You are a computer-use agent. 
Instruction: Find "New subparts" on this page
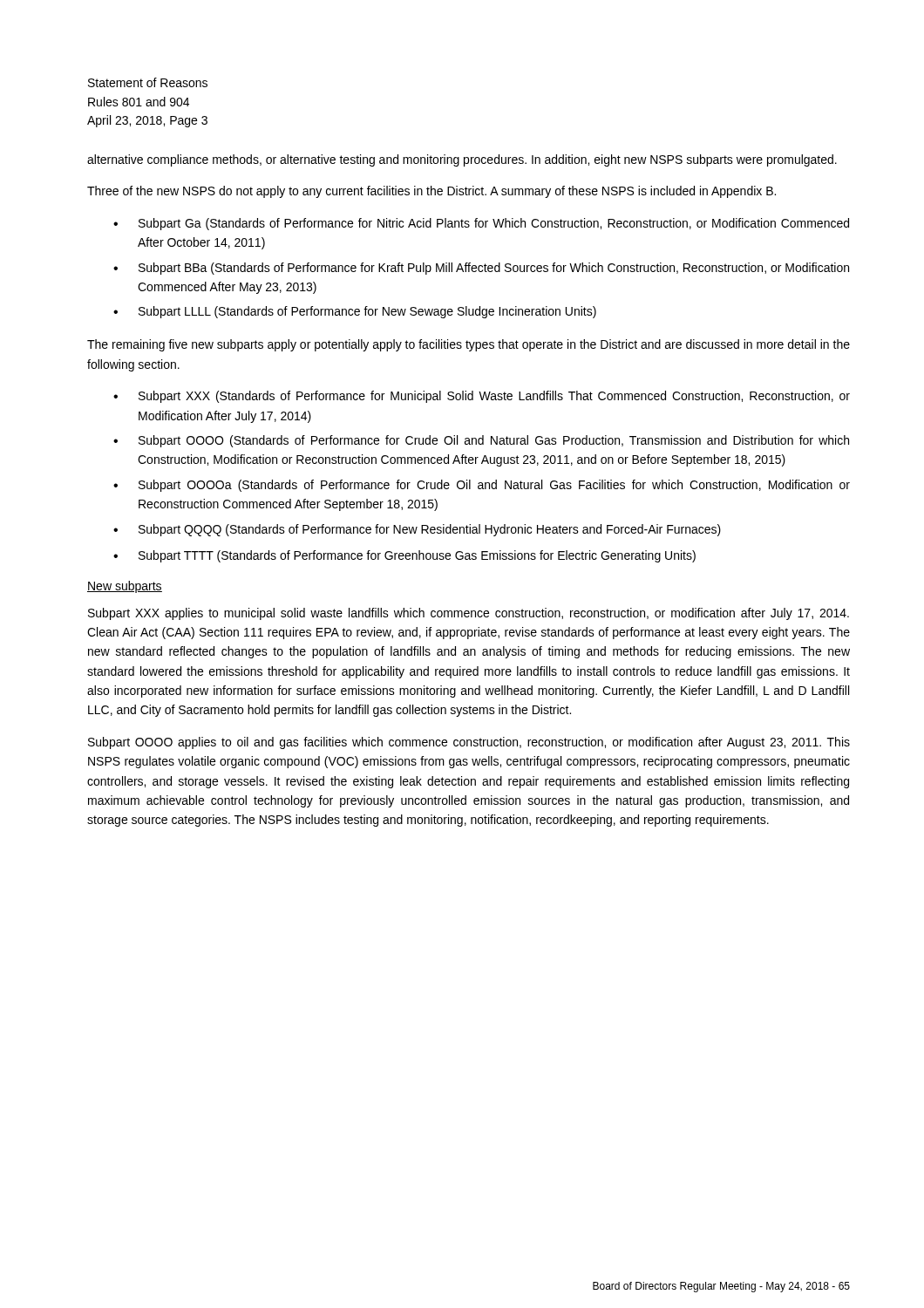pyautogui.click(x=124, y=586)
